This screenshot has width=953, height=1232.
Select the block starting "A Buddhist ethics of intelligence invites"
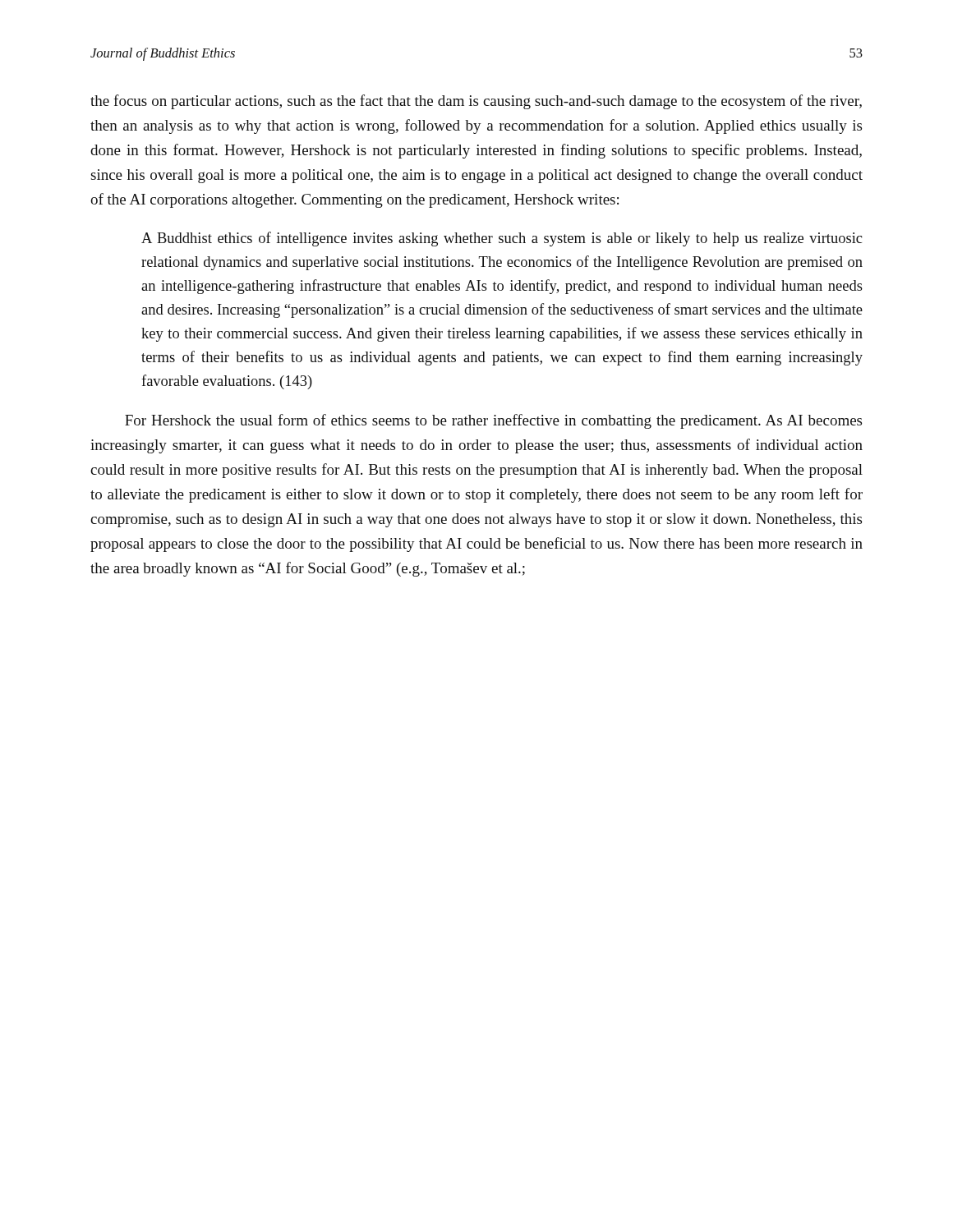coord(502,310)
